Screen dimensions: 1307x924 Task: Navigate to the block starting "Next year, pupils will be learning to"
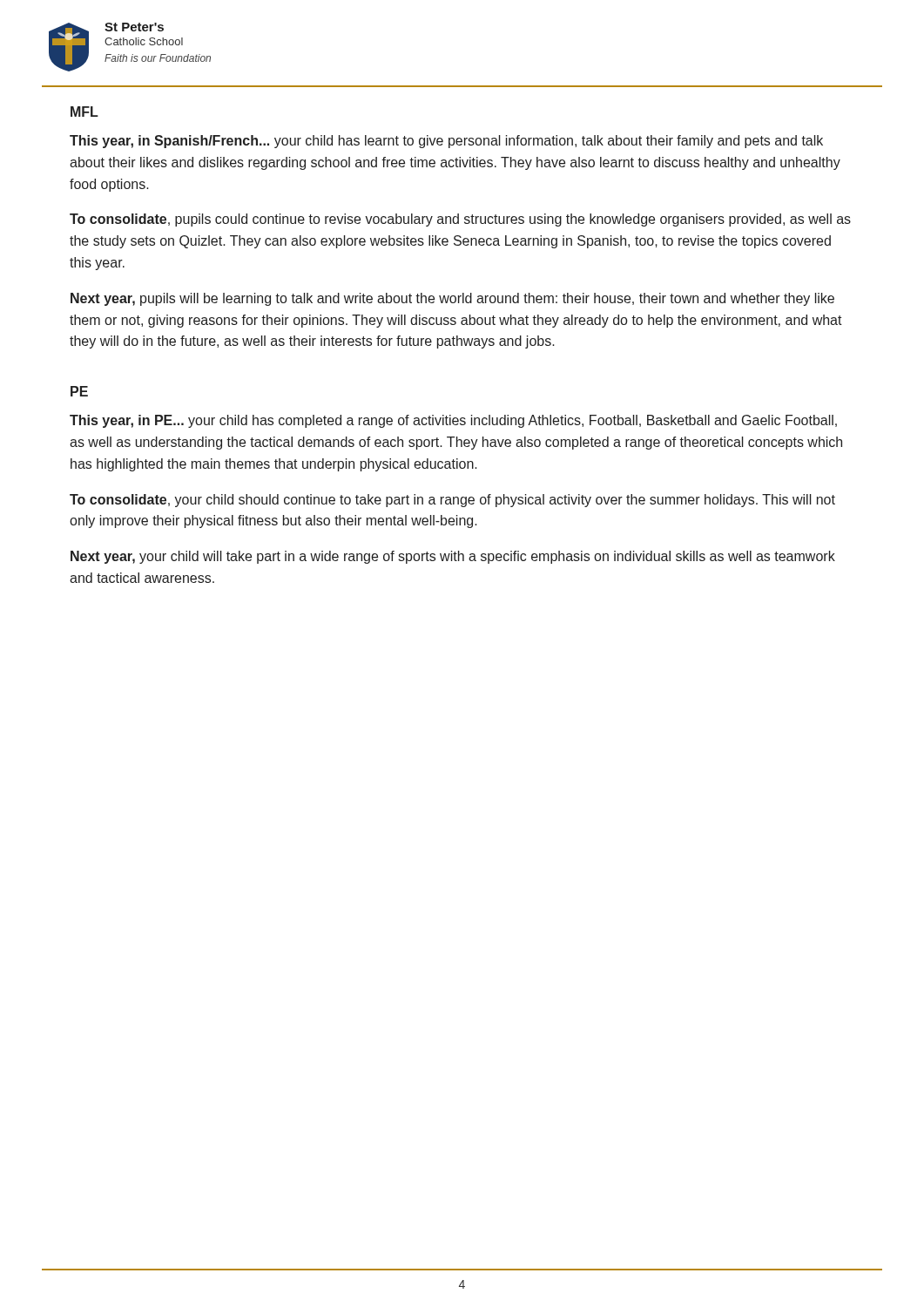(456, 320)
